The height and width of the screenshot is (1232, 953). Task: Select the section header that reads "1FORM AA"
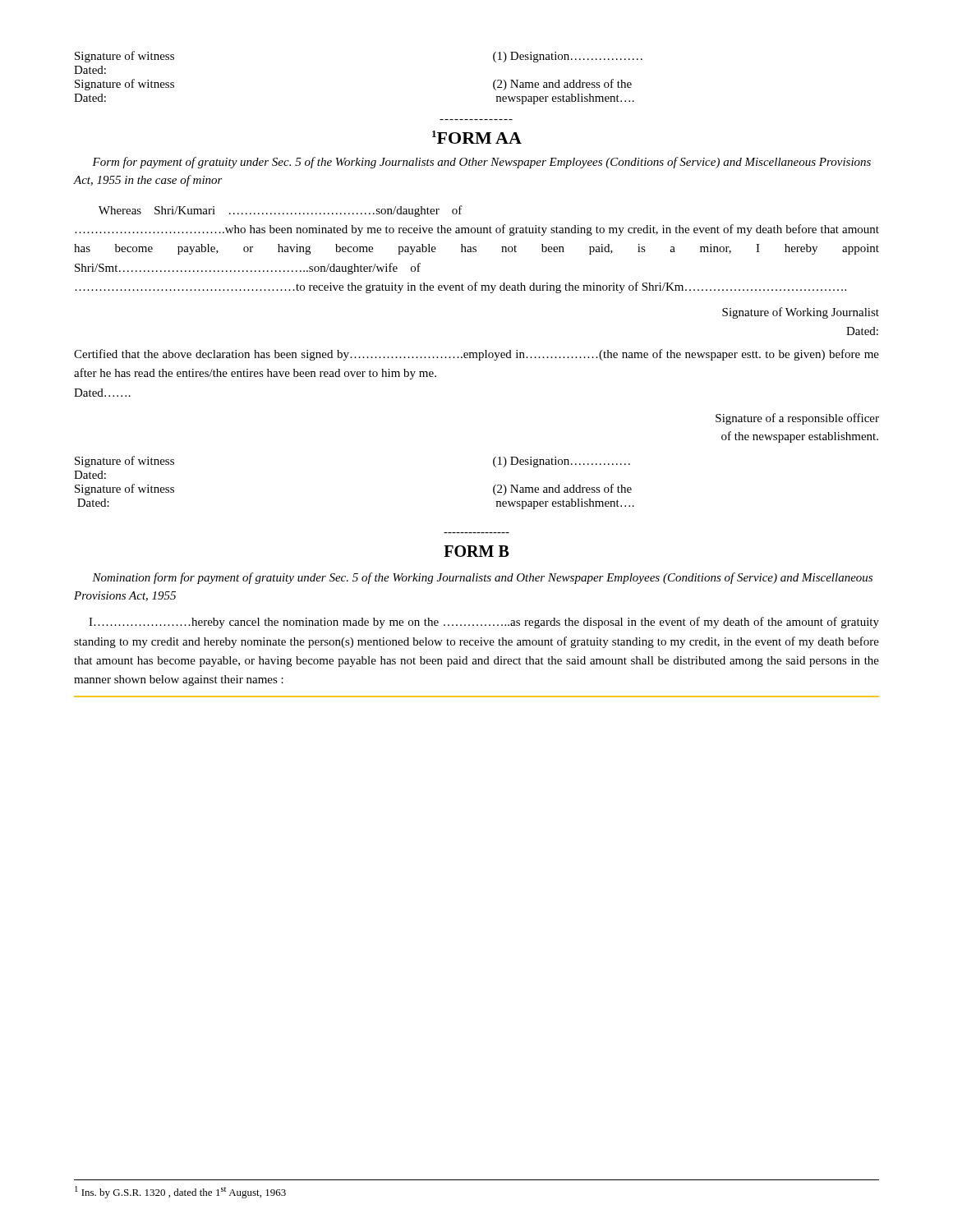click(476, 138)
